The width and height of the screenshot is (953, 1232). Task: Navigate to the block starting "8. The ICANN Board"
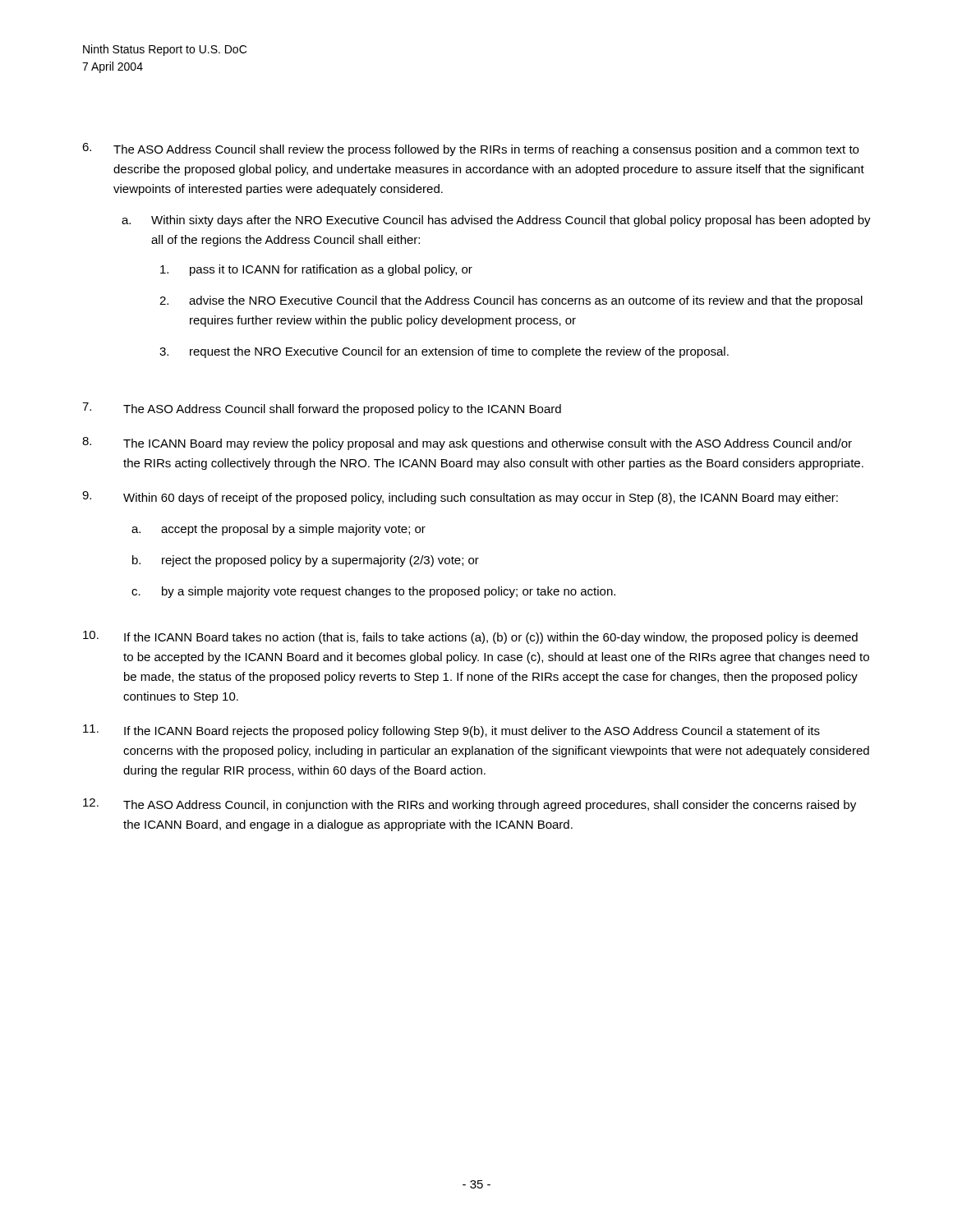pos(476,453)
